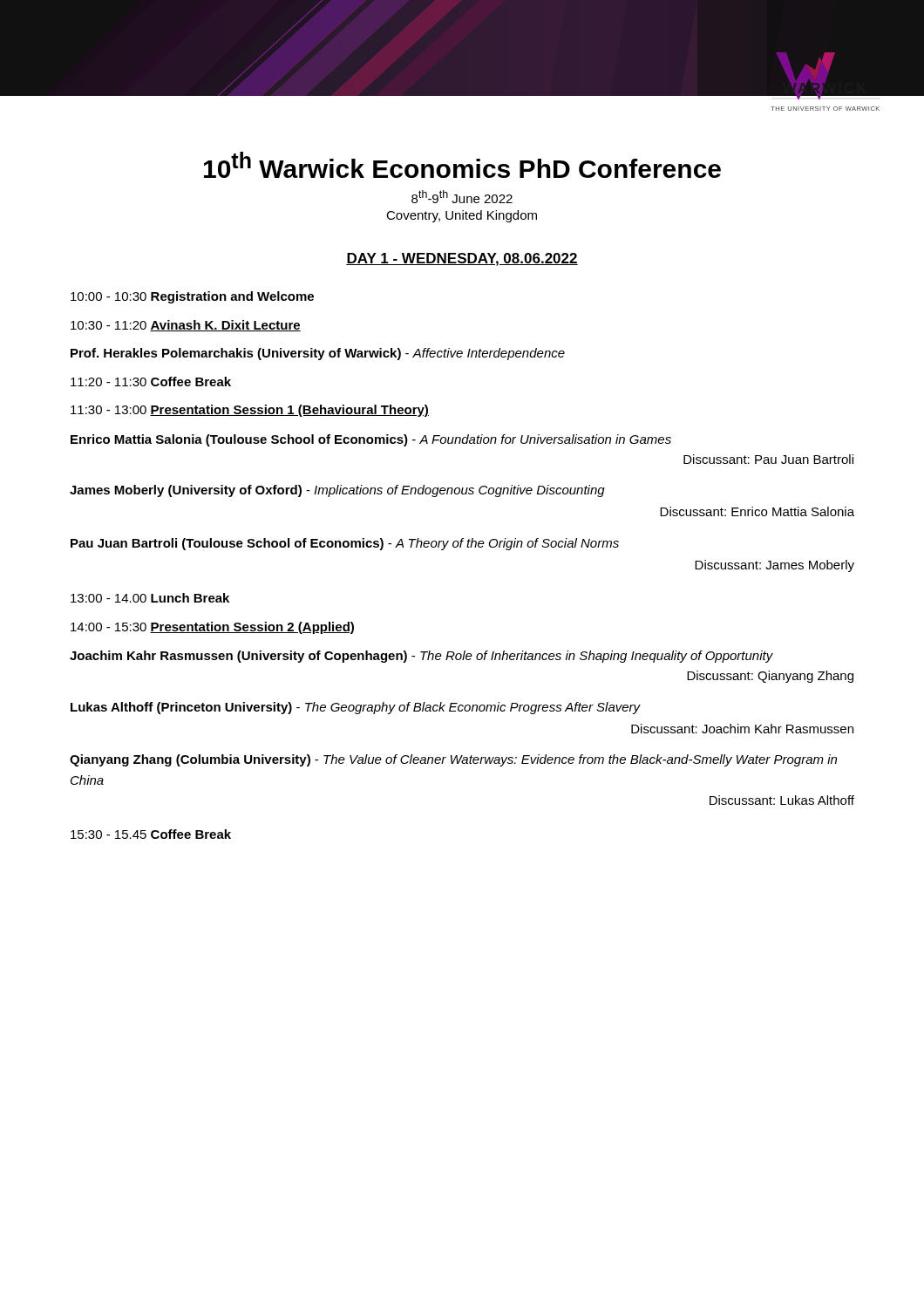This screenshot has height=1308, width=924.
Task: Navigate to the block starting "Discussant: Qianyang Zhang"
Action: (770, 675)
